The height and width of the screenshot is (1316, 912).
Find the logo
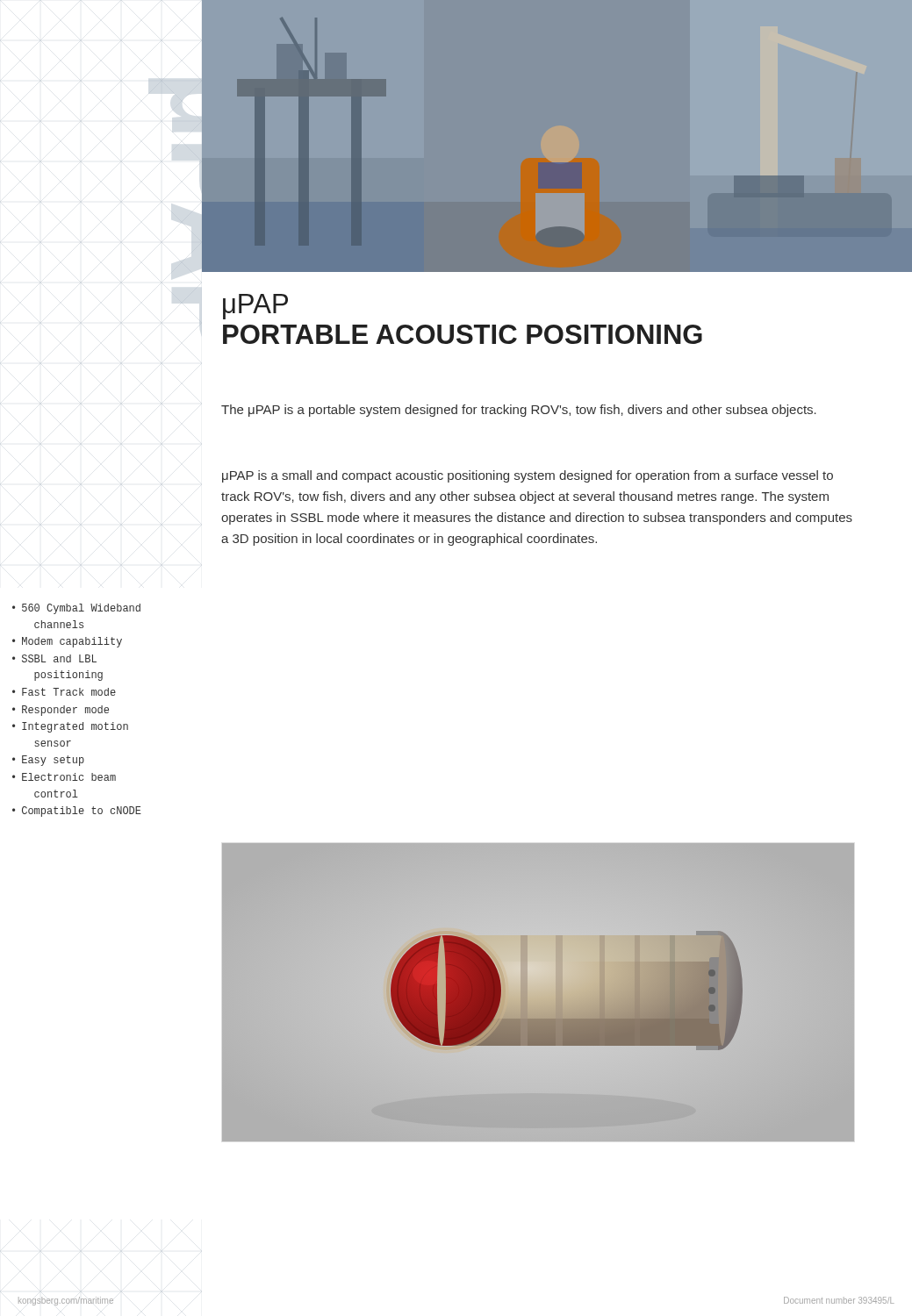coord(847,47)
